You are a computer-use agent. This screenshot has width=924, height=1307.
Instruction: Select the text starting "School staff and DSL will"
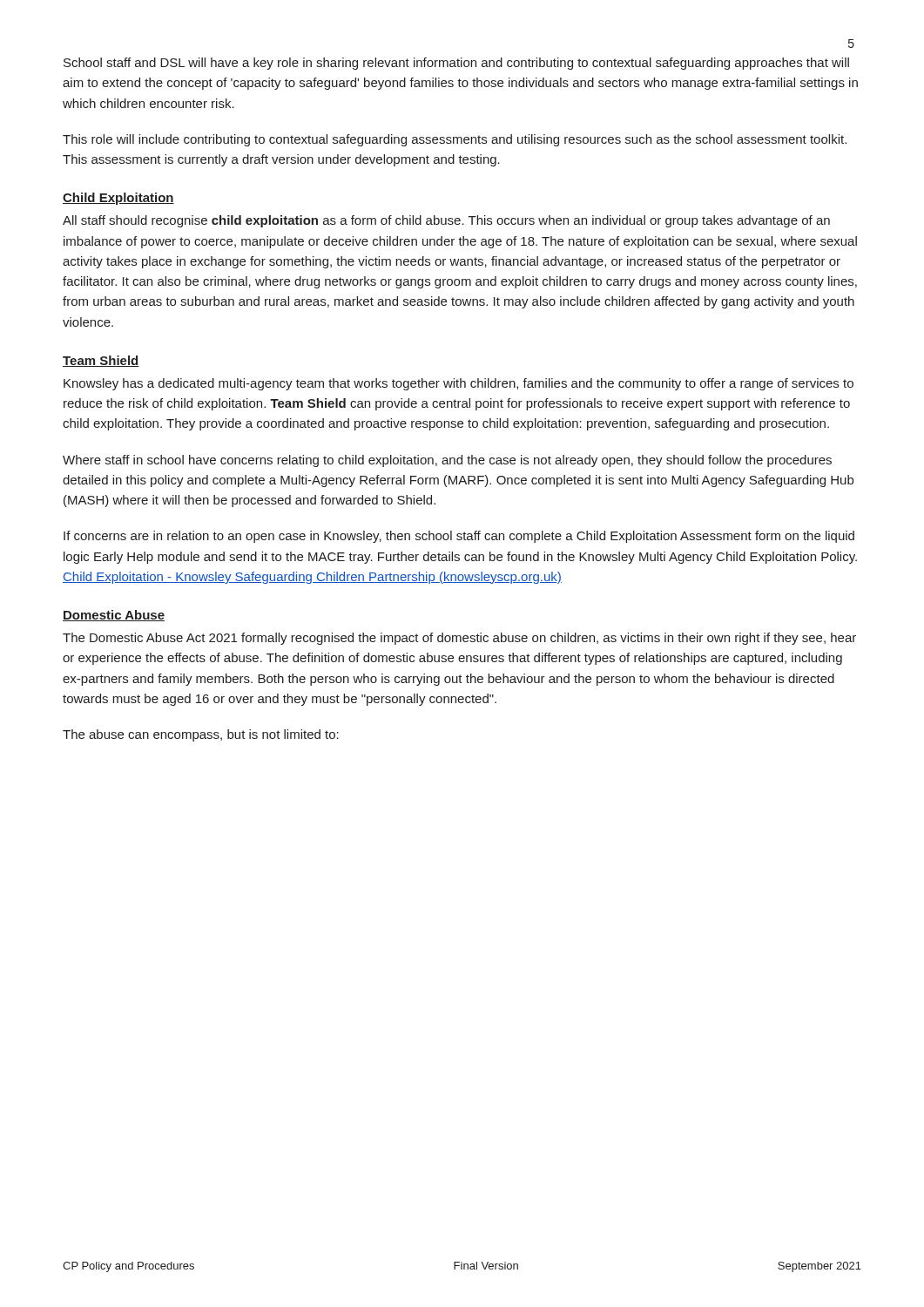tap(462, 83)
